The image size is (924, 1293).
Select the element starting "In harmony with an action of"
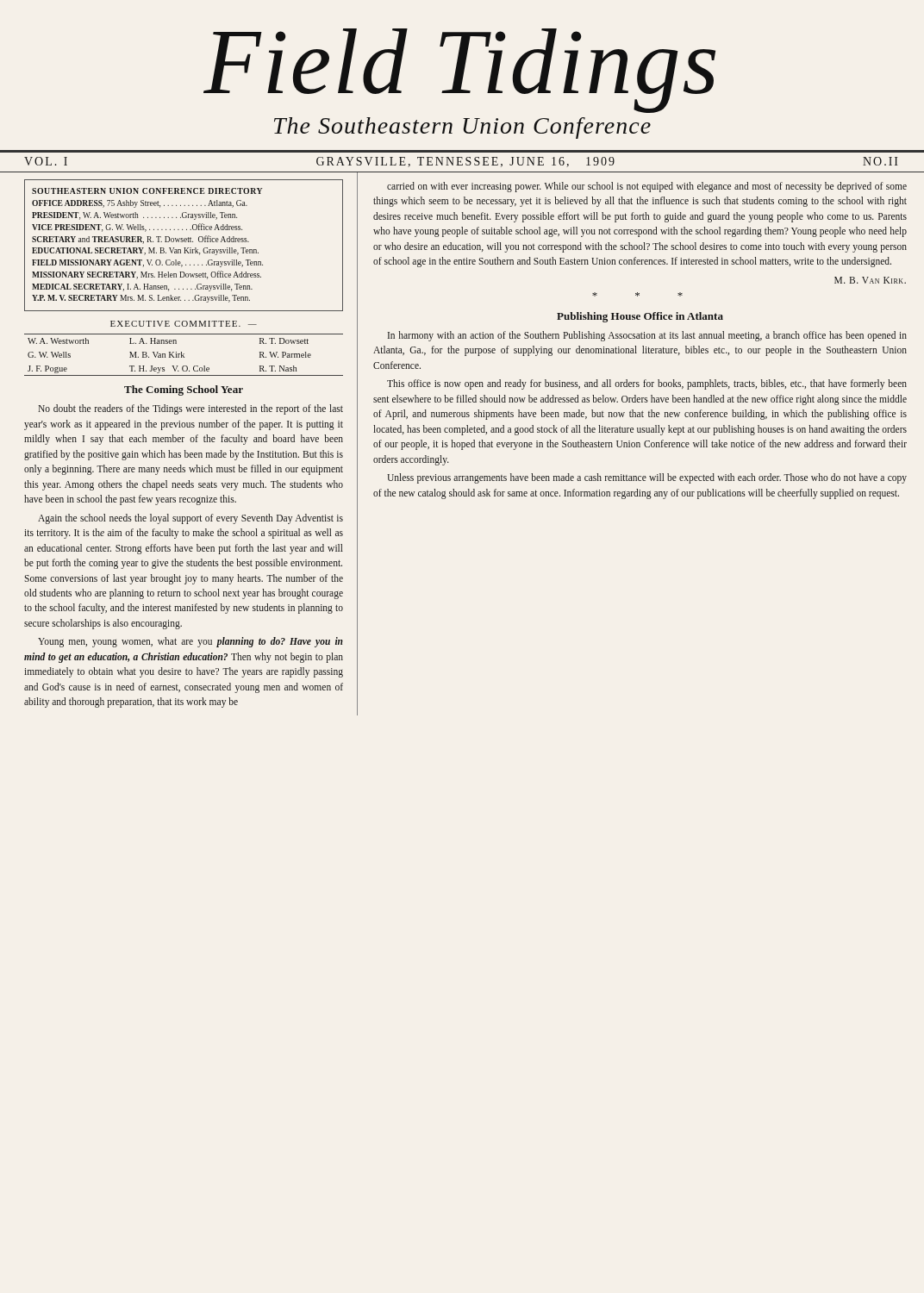click(x=640, y=415)
